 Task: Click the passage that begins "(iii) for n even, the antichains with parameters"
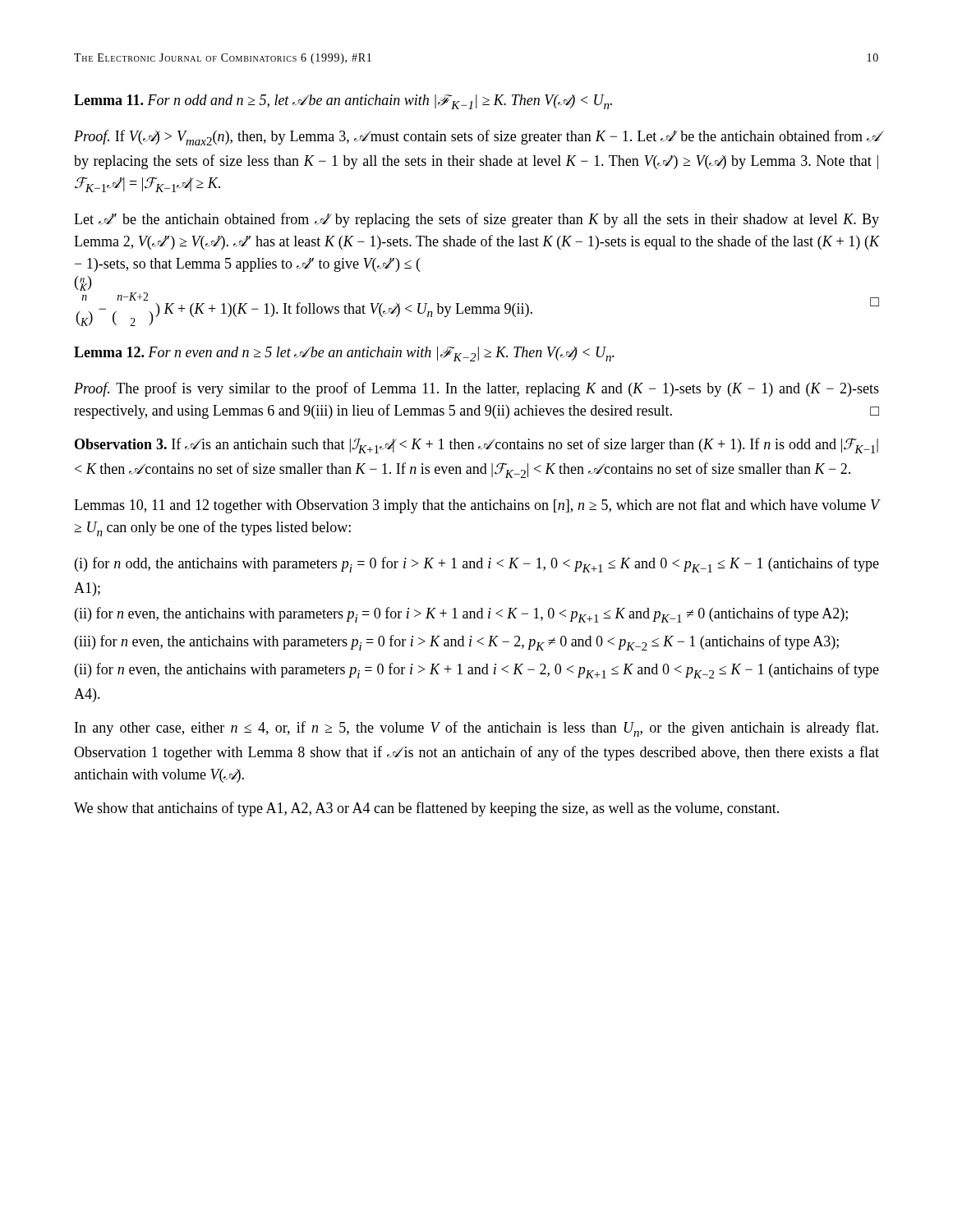457,643
